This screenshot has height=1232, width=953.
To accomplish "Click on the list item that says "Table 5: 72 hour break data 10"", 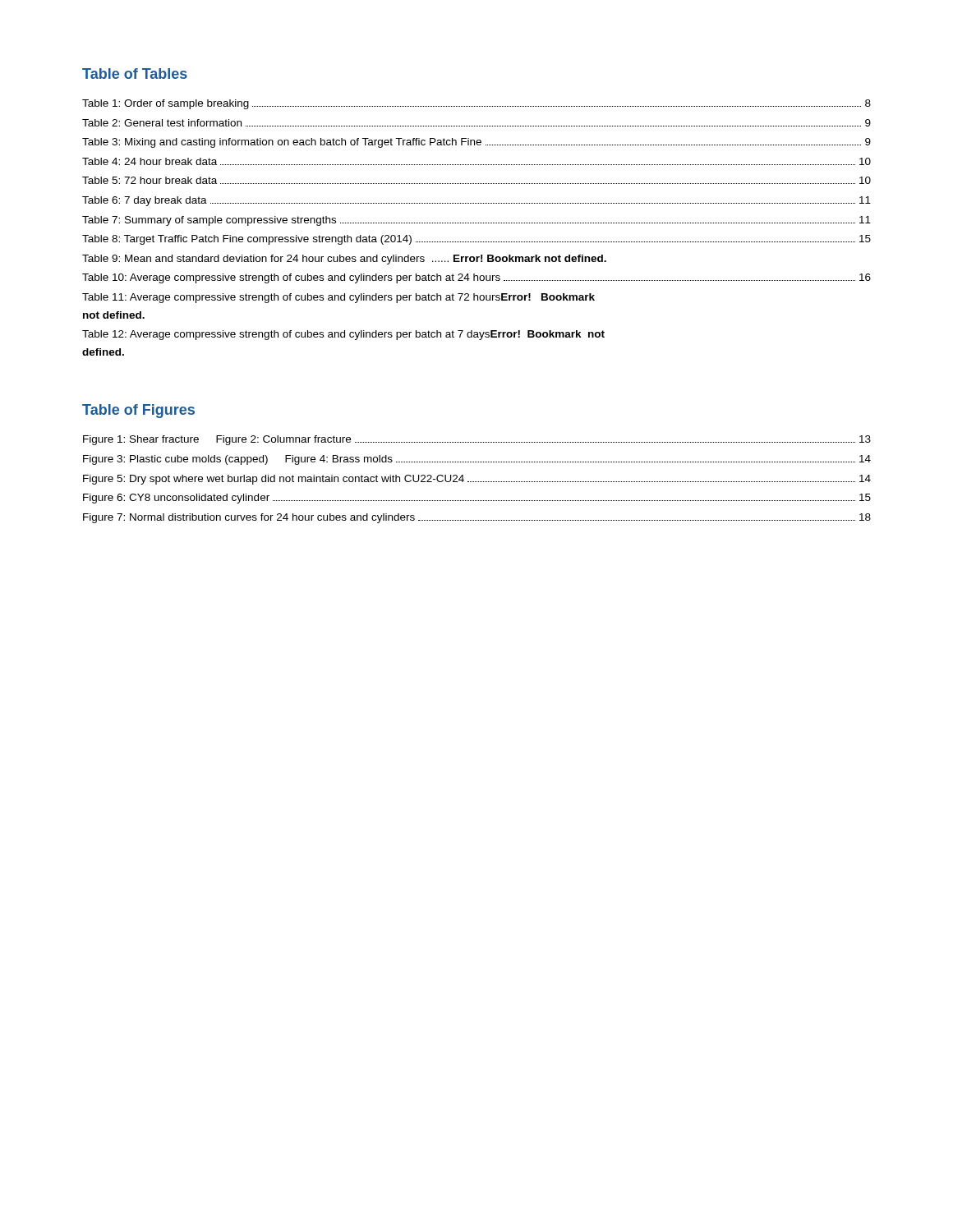I will pyautogui.click(x=476, y=181).
